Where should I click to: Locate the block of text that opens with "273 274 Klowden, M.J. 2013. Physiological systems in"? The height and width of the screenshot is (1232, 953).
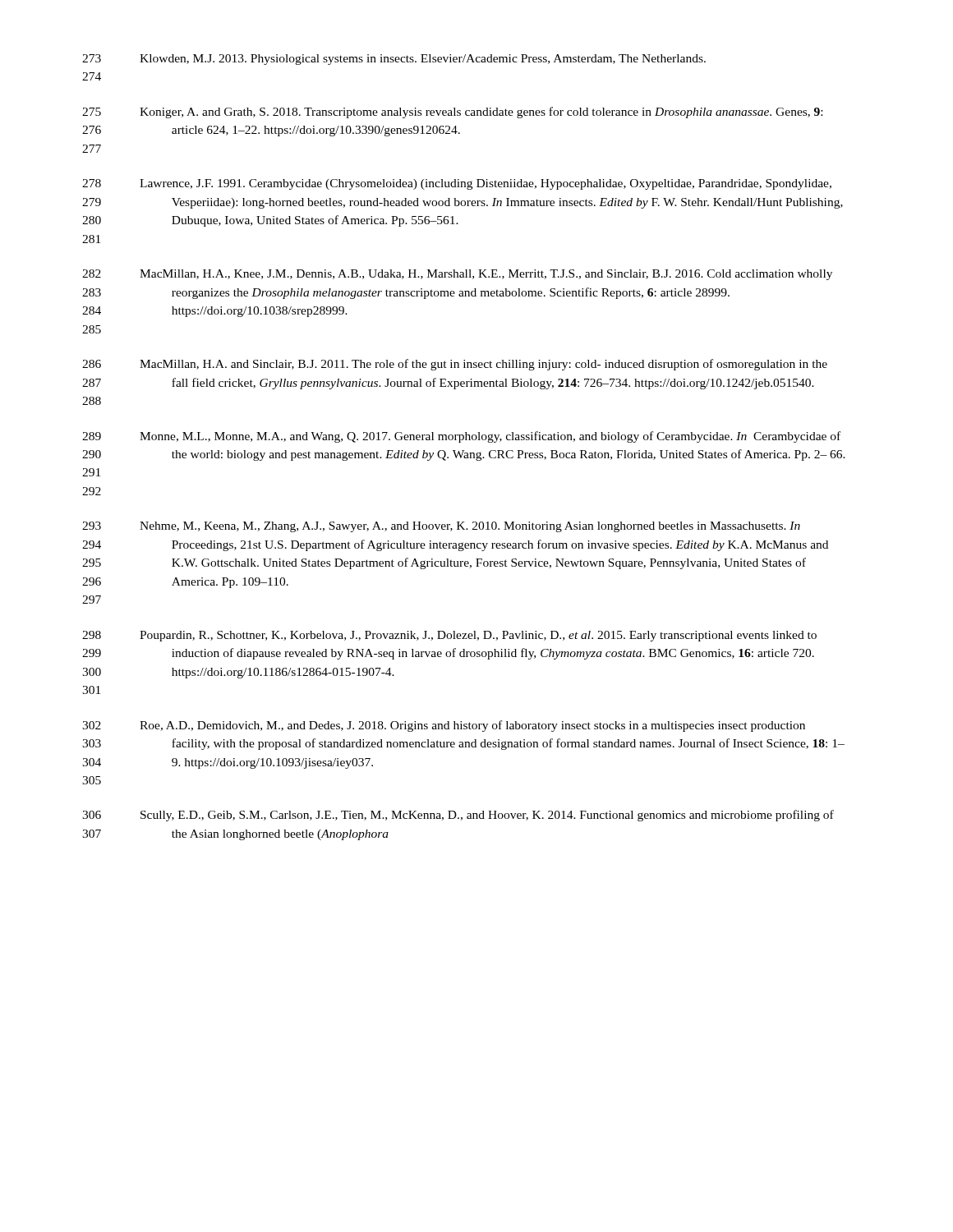pos(464,68)
